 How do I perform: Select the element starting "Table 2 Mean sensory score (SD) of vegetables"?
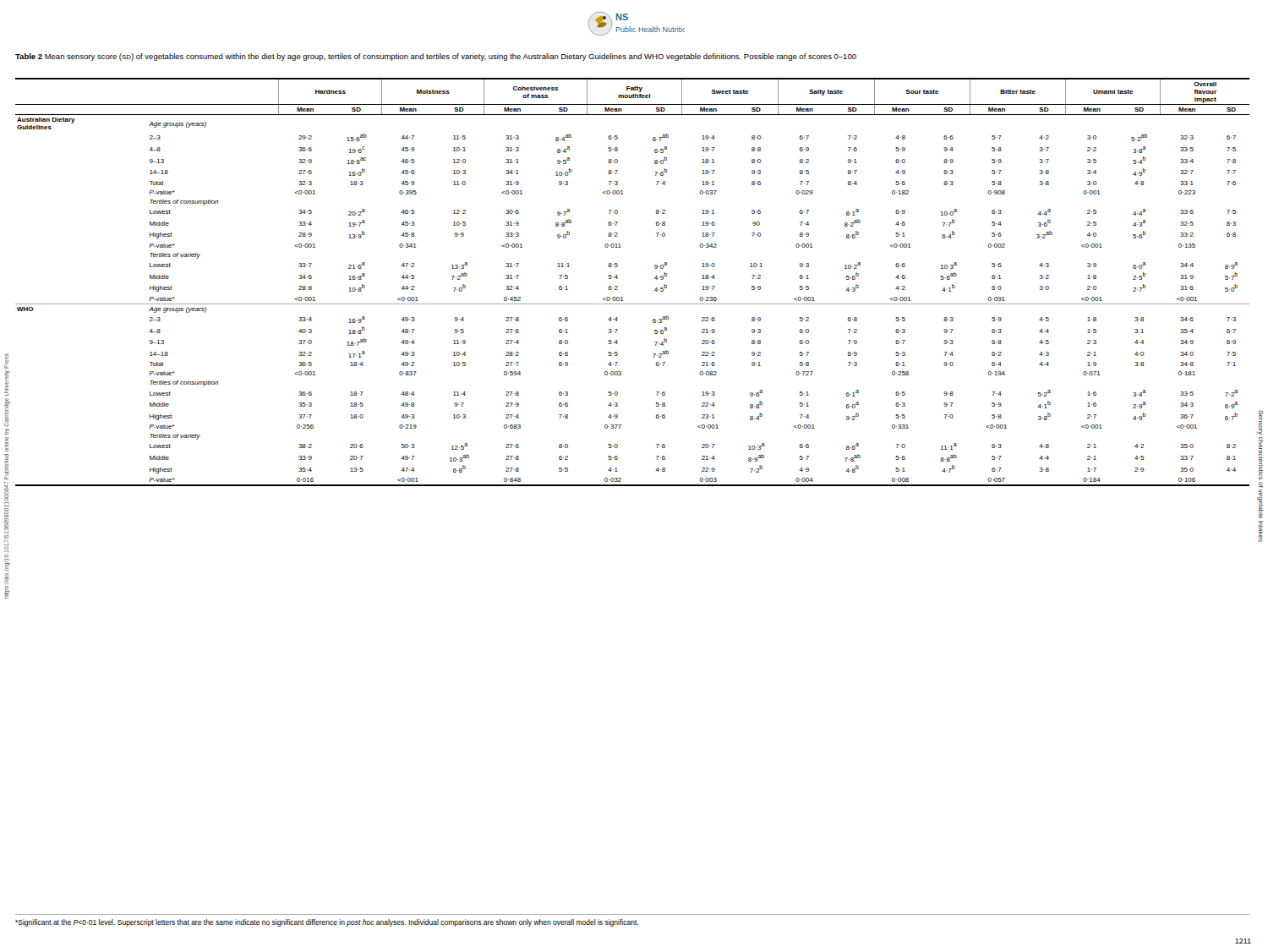coord(436,56)
